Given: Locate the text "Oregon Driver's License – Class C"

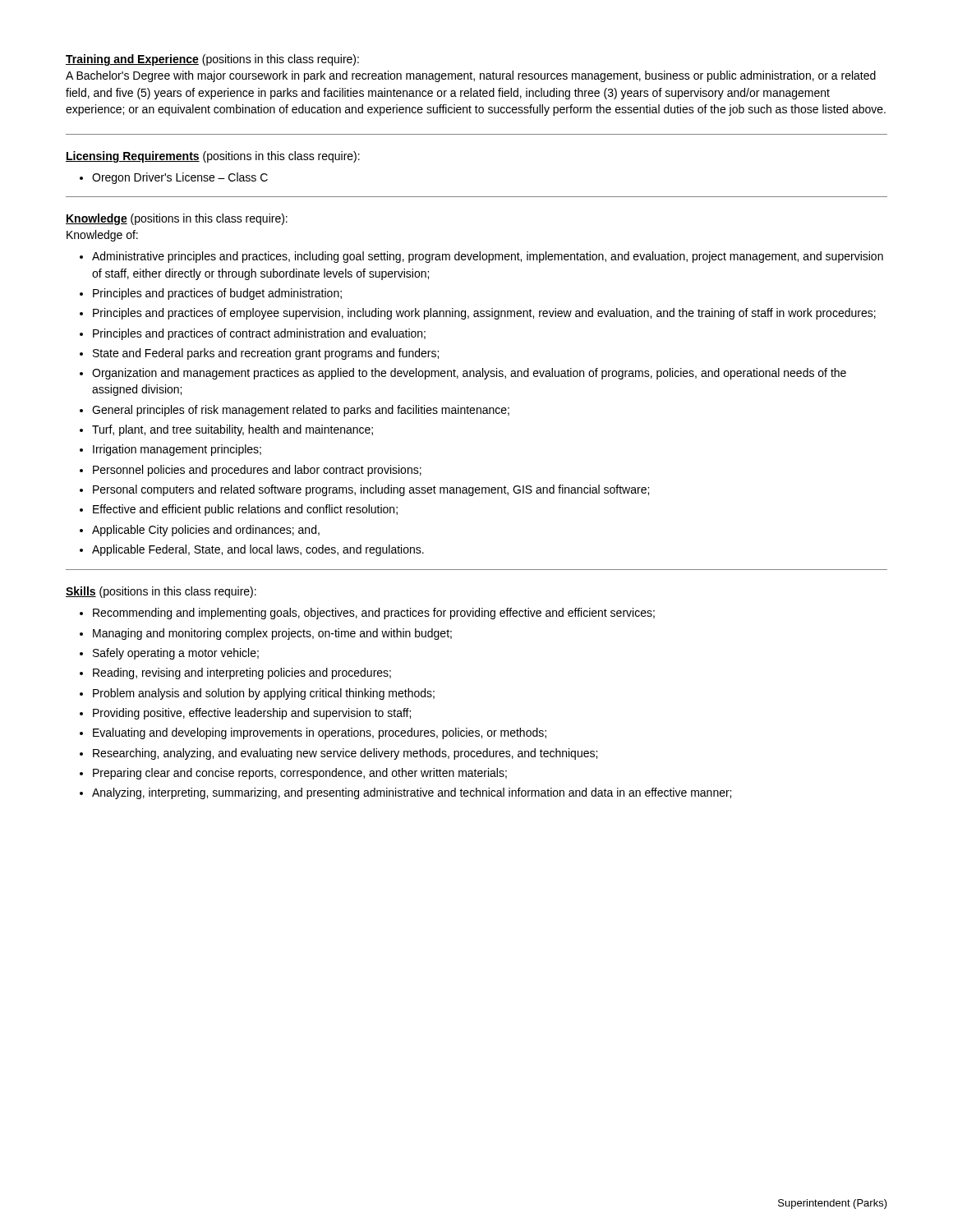Looking at the screenshot, I should (x=174, y=178).
